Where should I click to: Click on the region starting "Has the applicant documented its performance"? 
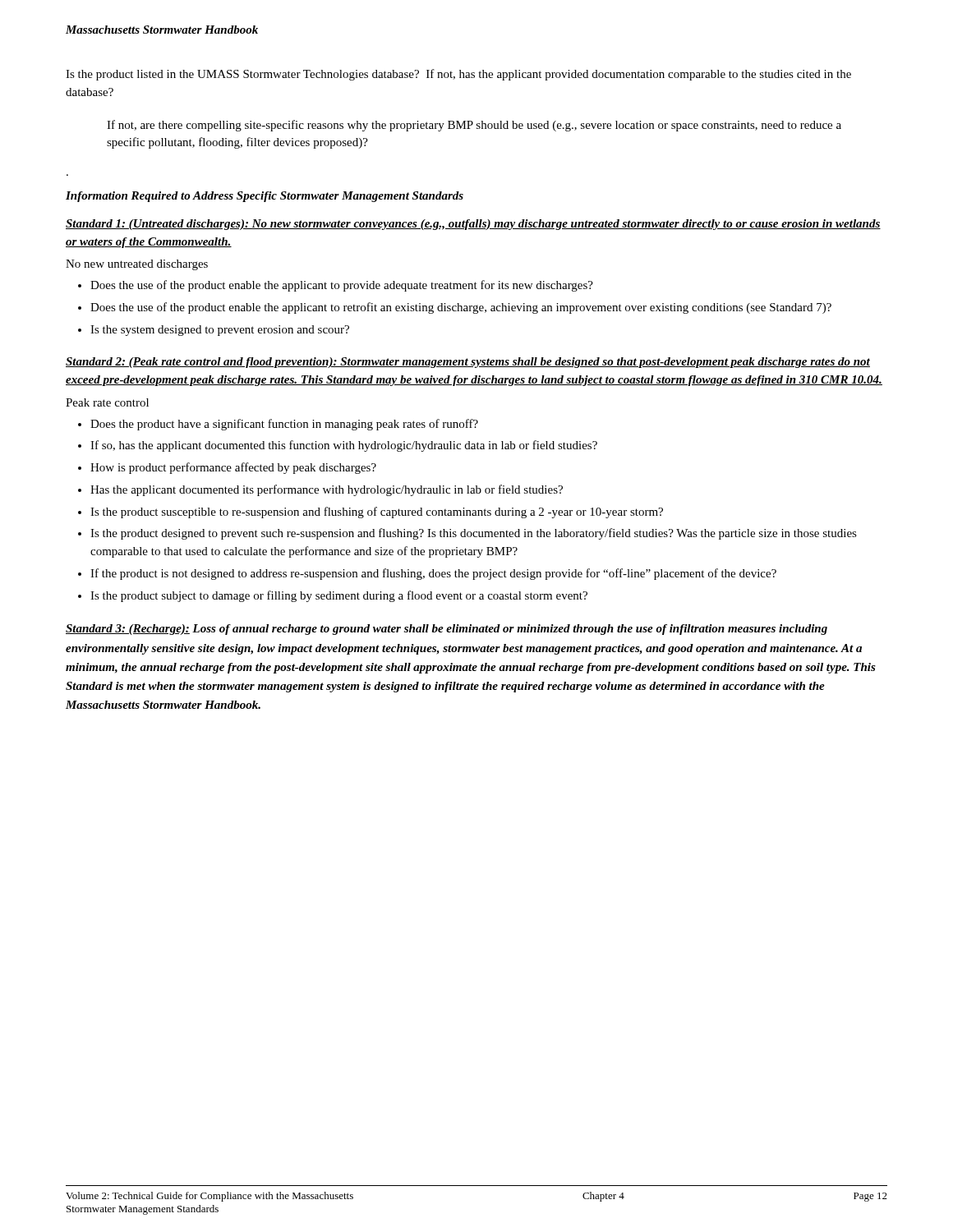[327, 489]
